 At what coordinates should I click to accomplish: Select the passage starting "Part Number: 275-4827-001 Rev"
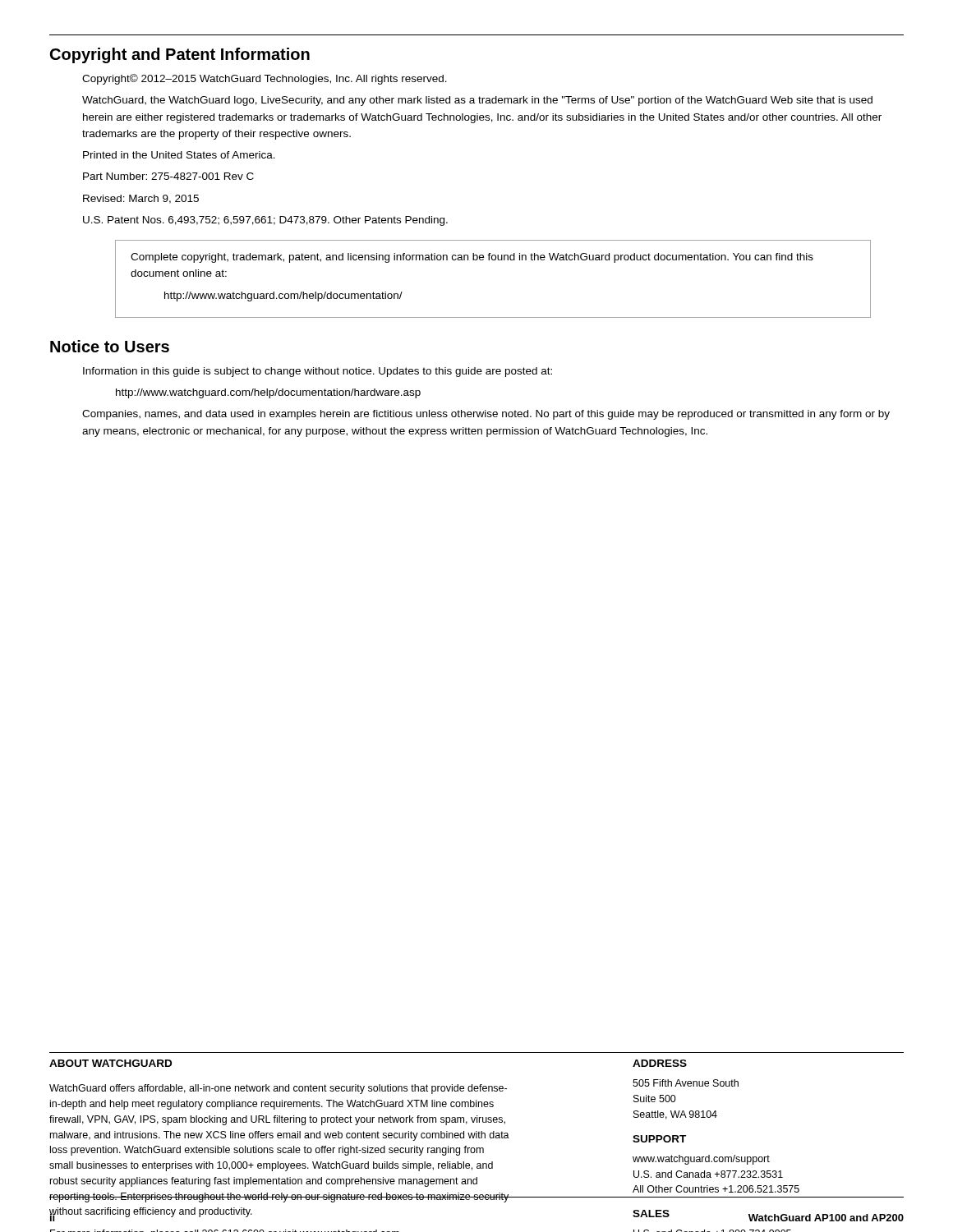pos(168,176)
